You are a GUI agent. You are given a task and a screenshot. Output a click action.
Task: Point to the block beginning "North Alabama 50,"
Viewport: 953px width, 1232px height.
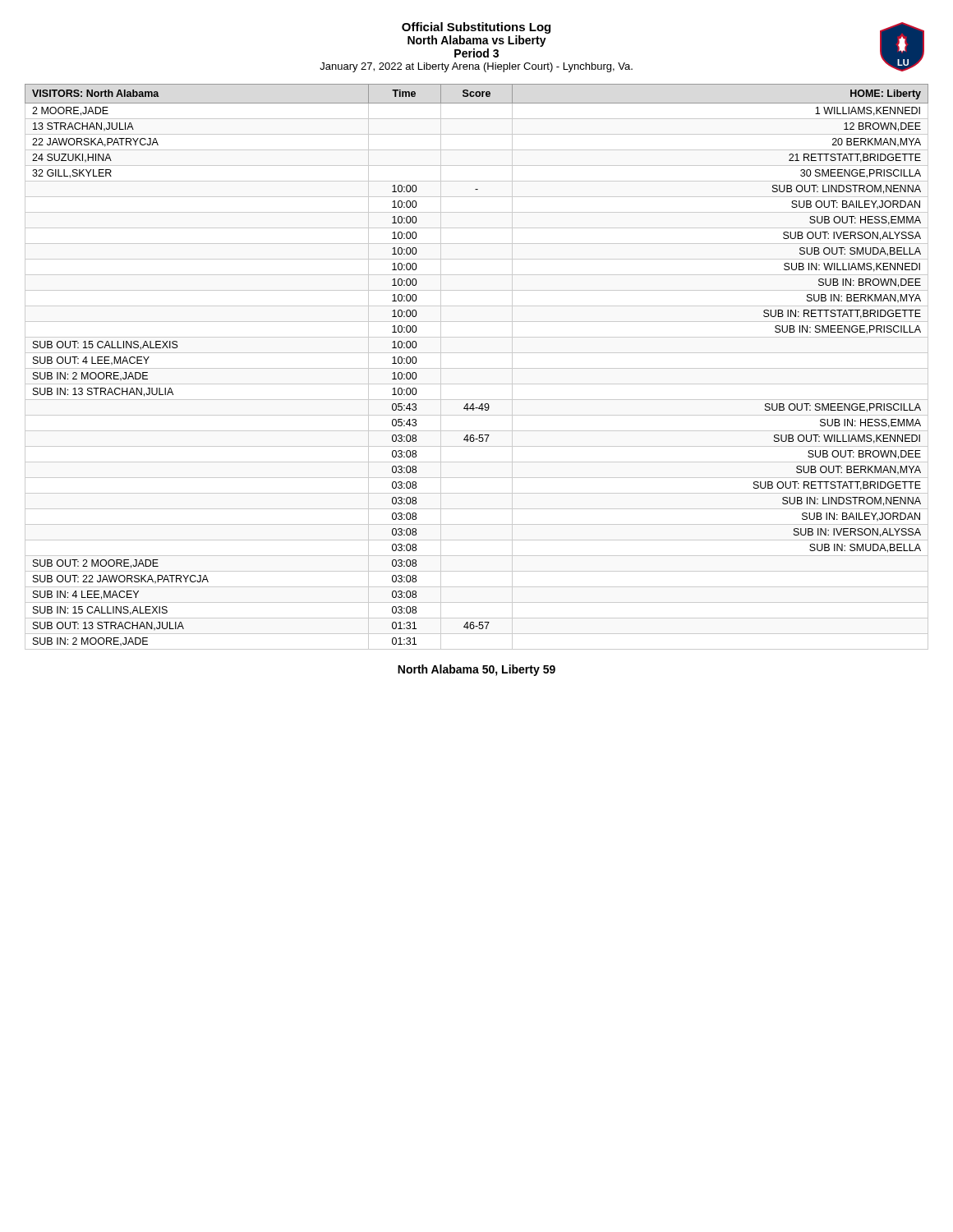tap(476, 669)
